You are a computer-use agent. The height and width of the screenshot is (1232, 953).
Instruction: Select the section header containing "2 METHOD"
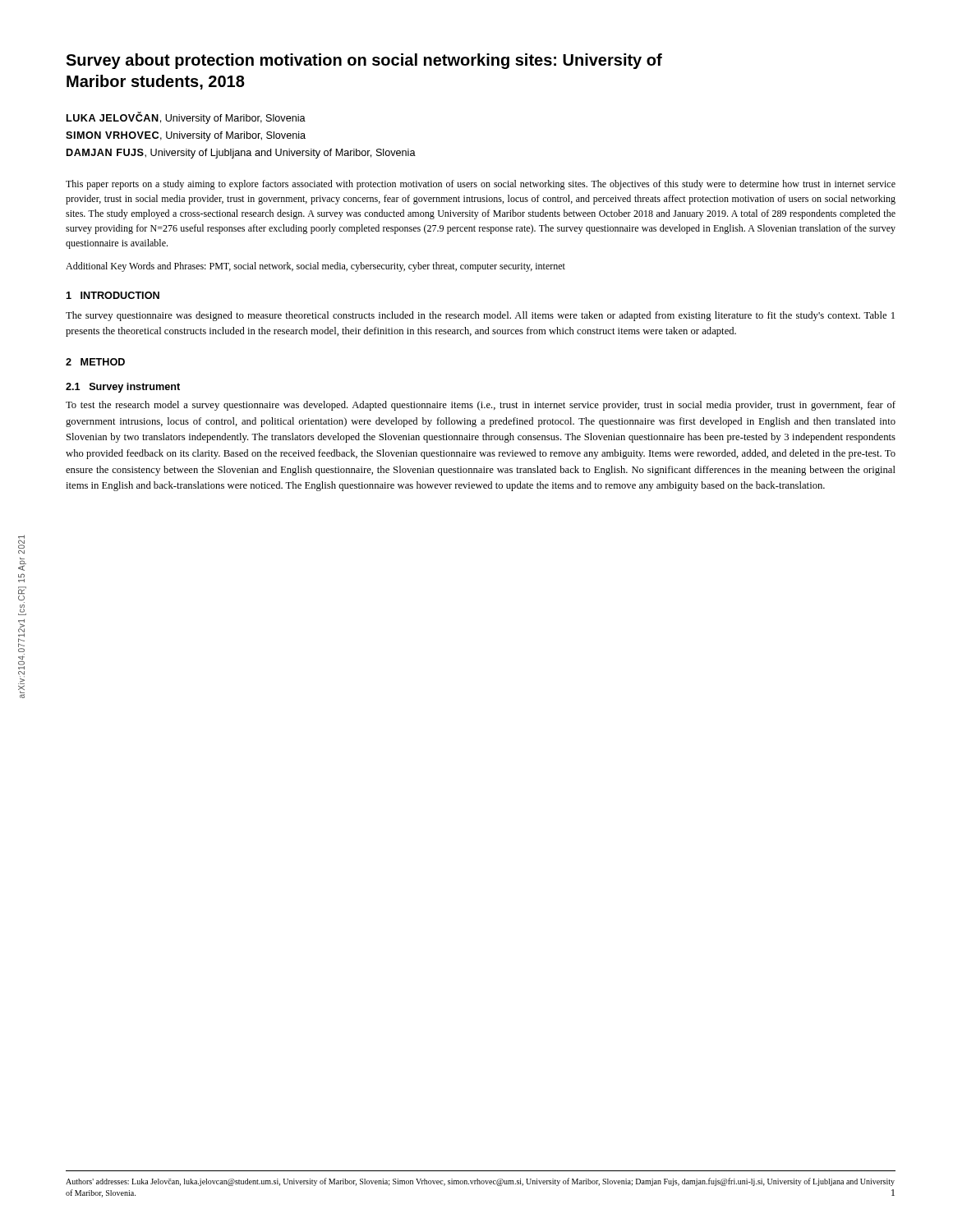[x=95, y=362]
